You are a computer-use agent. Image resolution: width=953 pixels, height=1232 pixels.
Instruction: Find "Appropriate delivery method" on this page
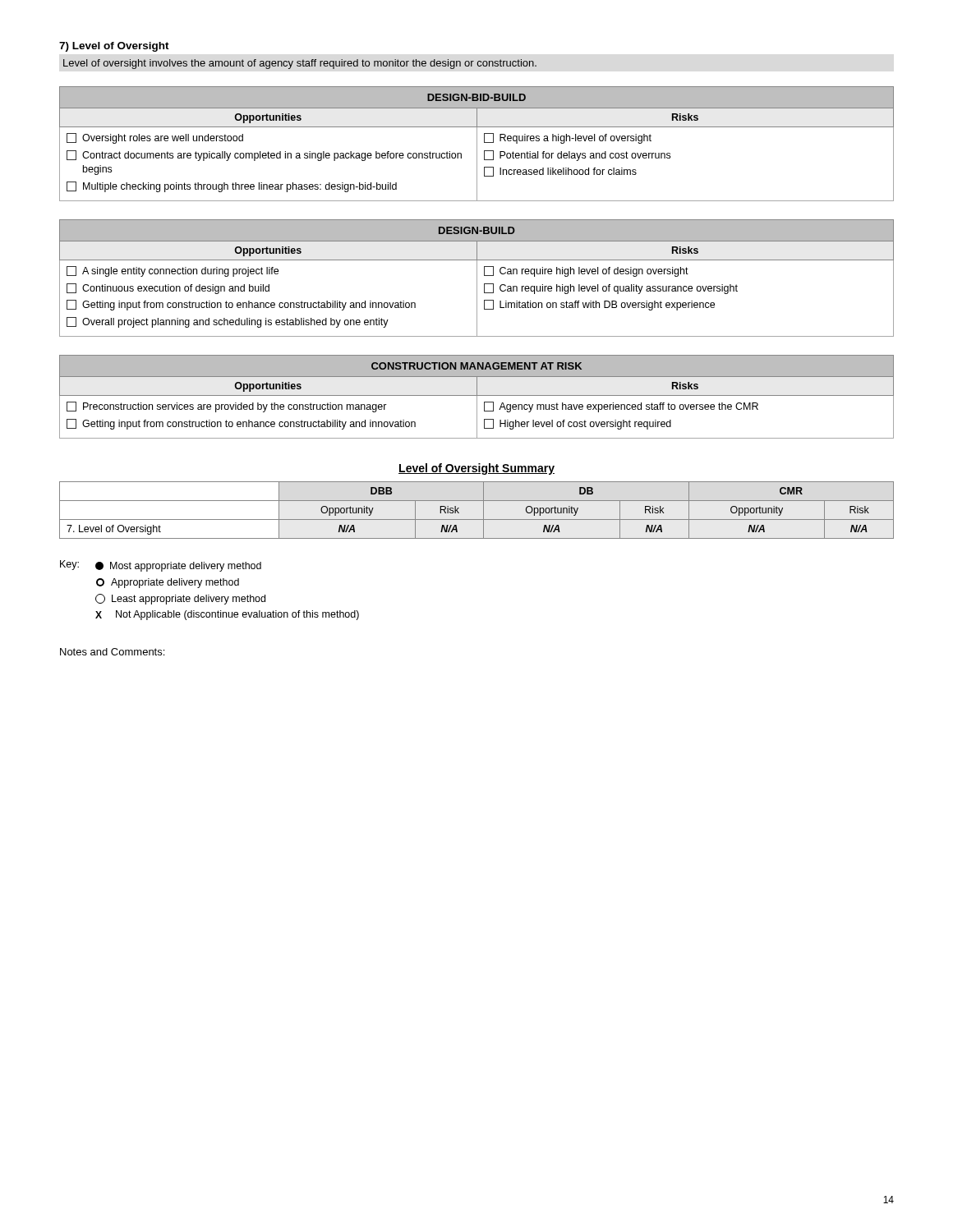[x=167, y=582]
